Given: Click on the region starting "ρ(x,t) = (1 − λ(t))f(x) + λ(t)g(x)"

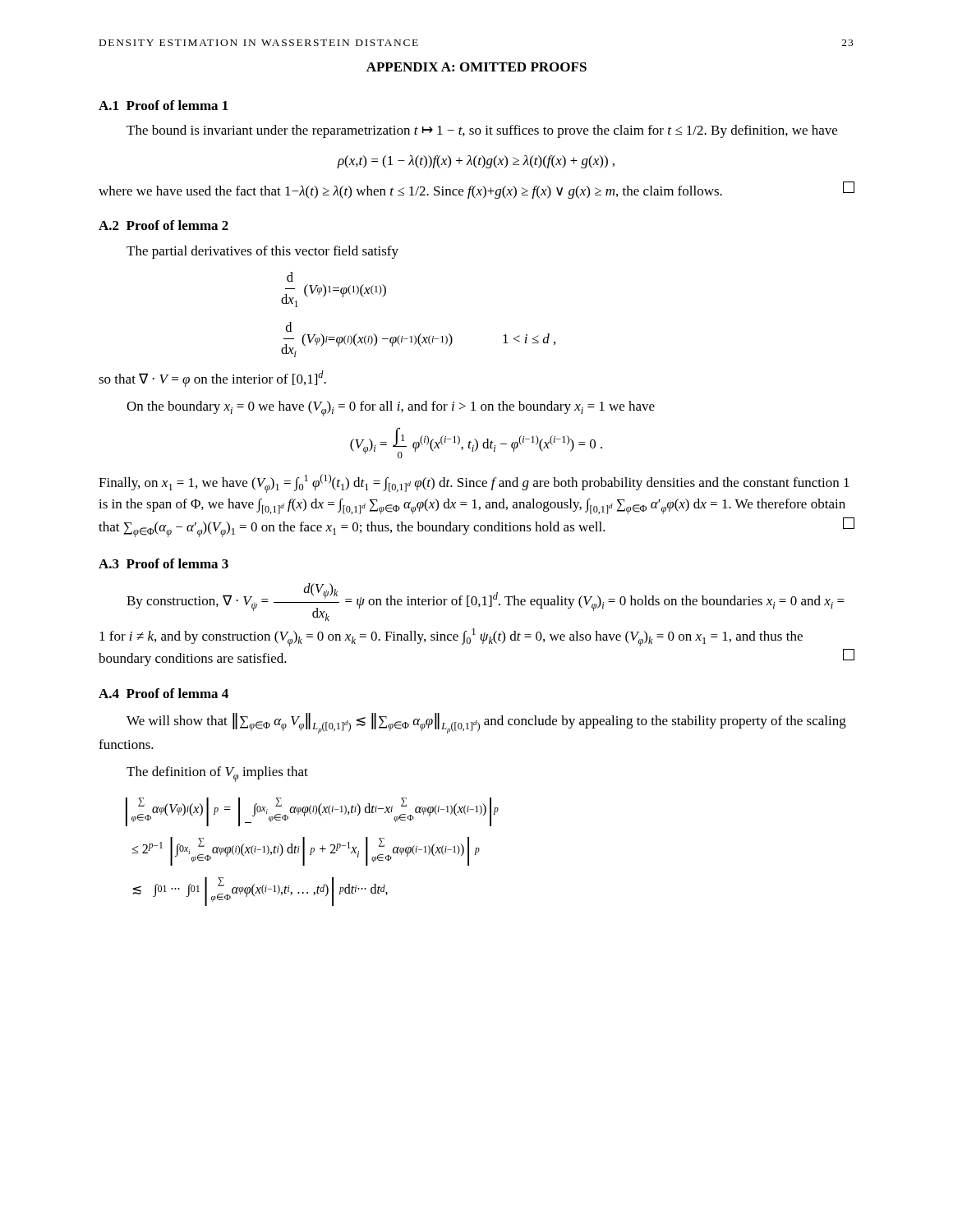Looking at the screenshot, I should (x=476, y=160).
